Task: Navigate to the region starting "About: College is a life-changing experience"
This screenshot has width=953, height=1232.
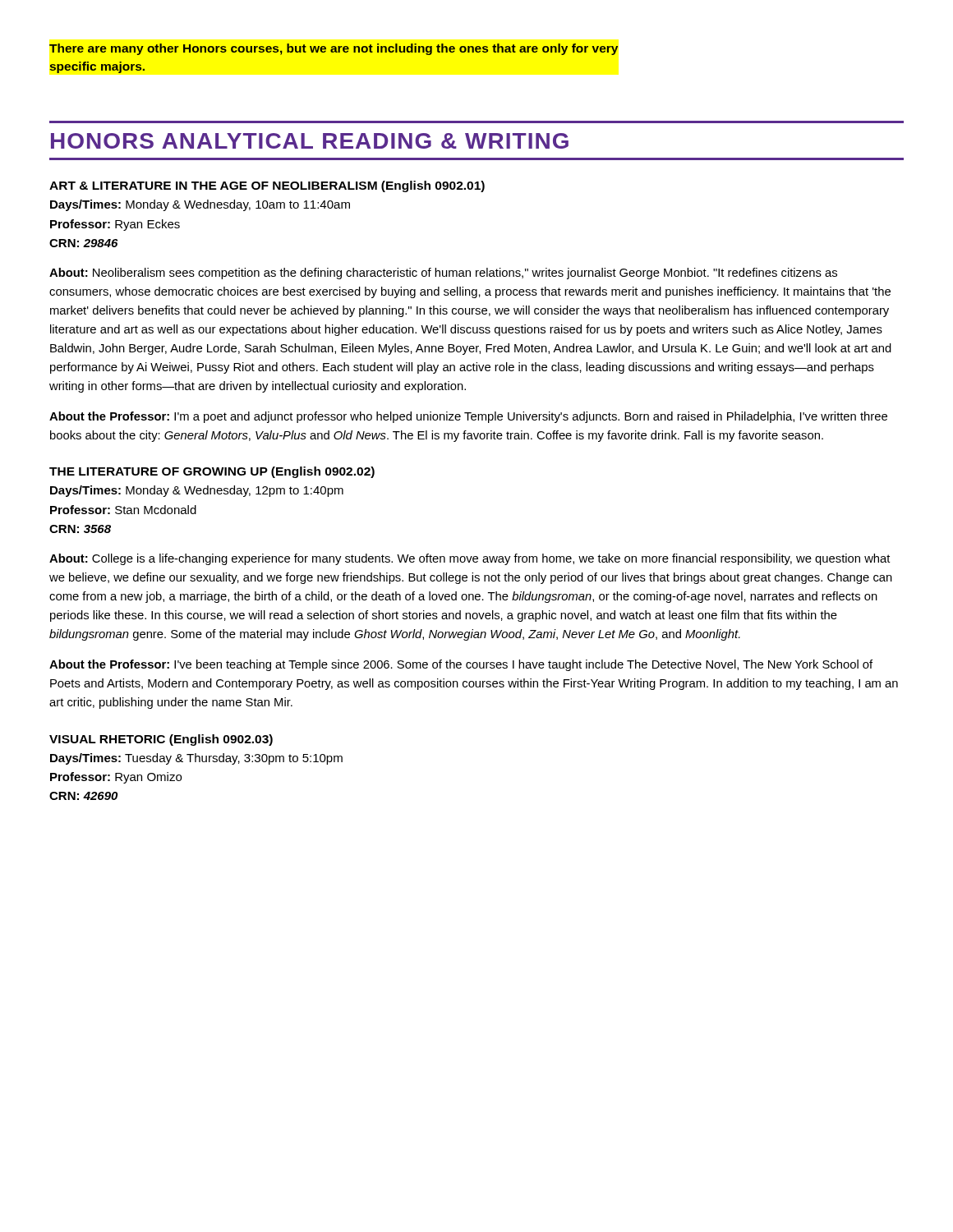Action: tap(471, 596)
